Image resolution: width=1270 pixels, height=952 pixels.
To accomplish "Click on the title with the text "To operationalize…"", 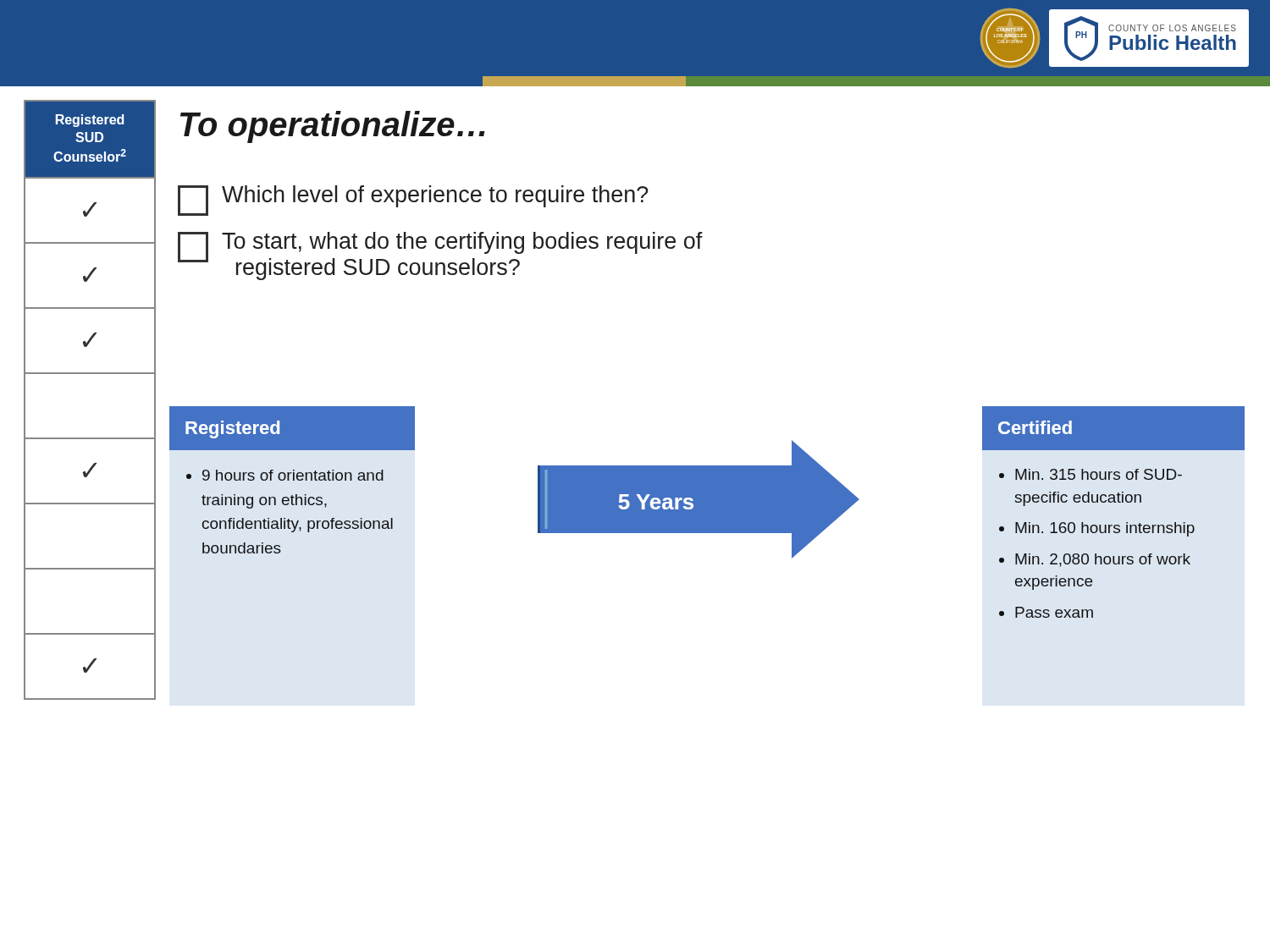I will tap(333, 124).
